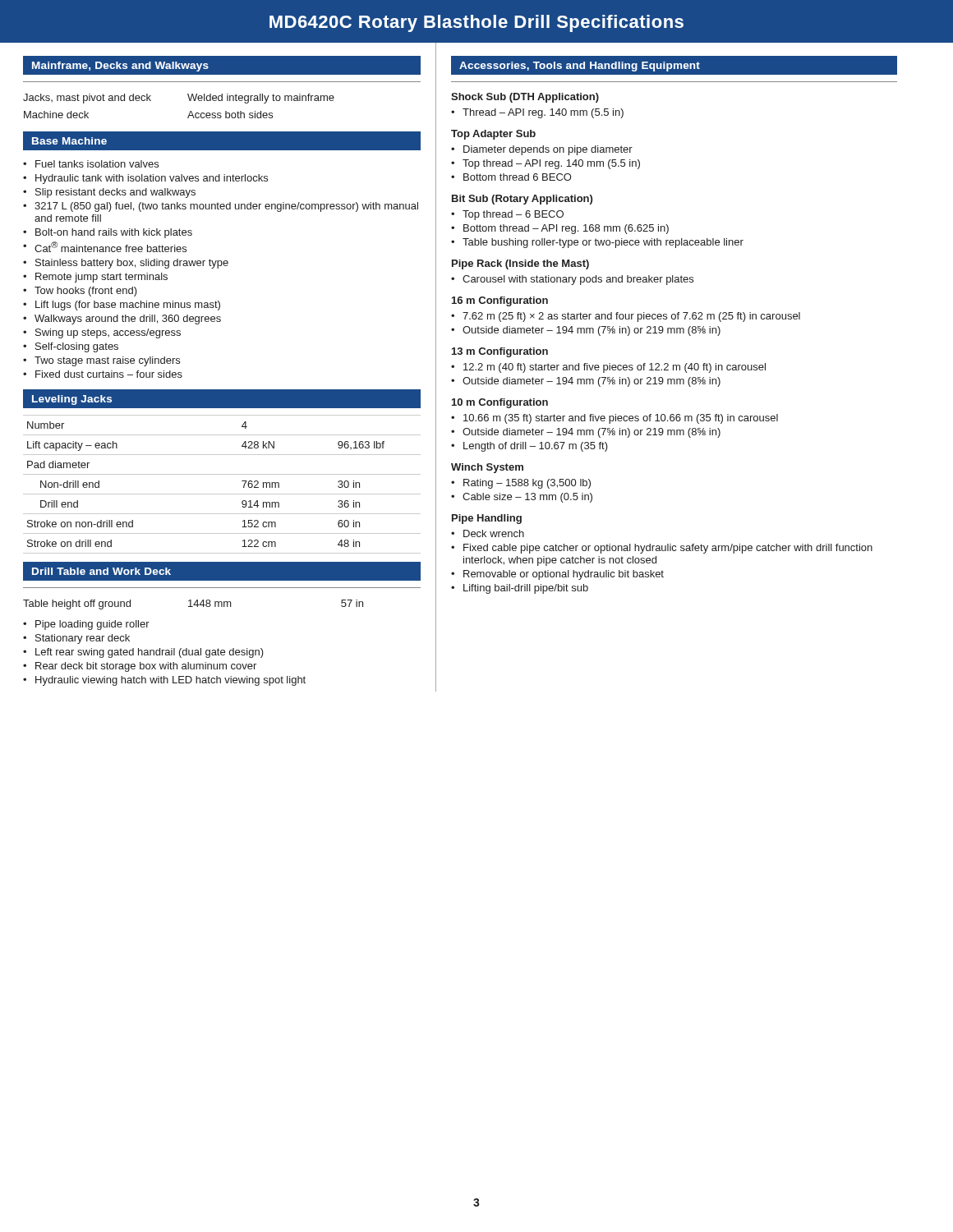Find the list item that reads "Rear deck bit storage box with aluminum cover"
Viewport: 953px width, 1232px height.
pyautogui.click(x=222, y=666)
